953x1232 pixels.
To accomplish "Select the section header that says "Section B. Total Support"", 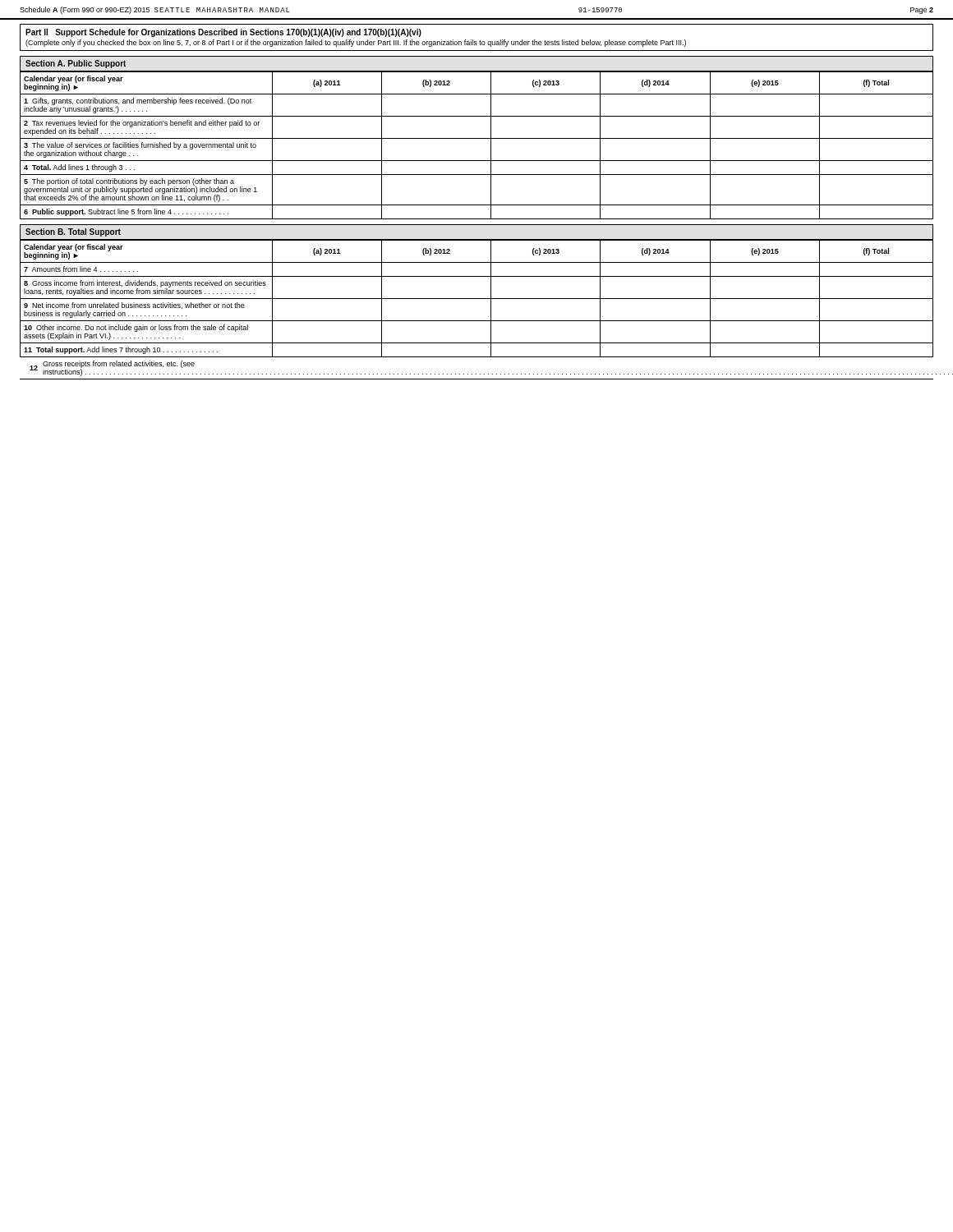I will 73,232.
